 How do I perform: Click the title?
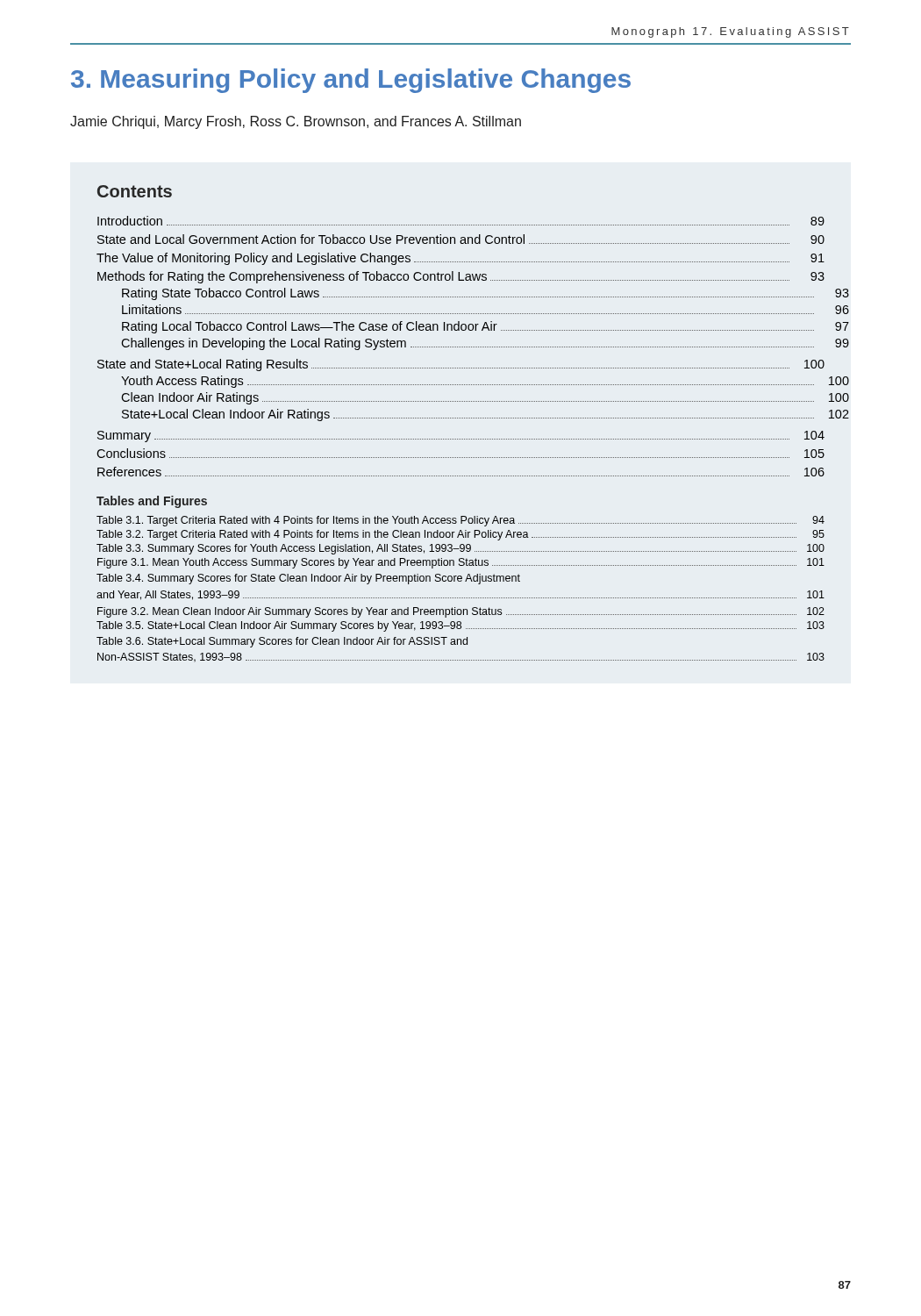(x=351, y=79)
